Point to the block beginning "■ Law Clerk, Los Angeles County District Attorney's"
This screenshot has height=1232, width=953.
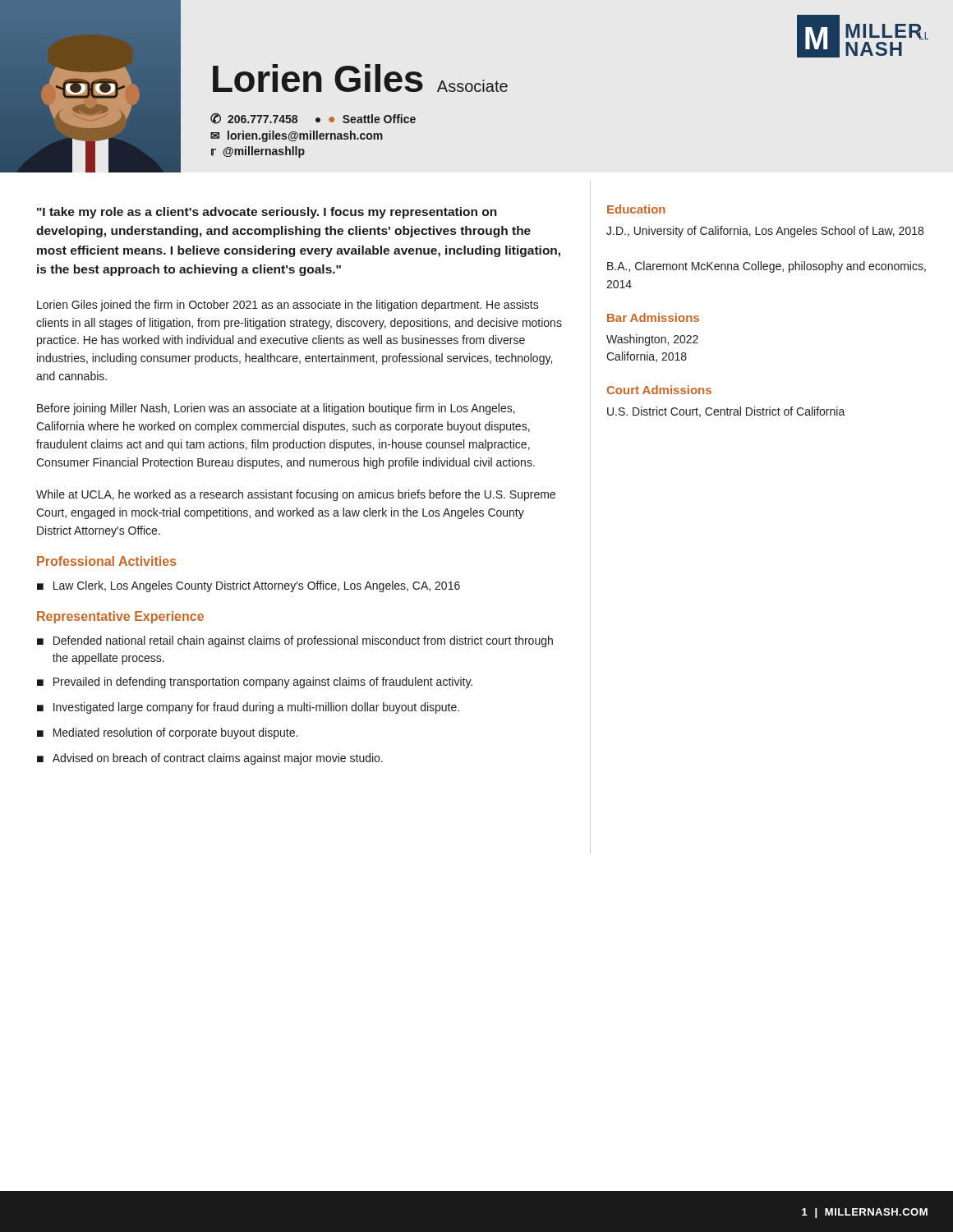(x=248, y=587)
